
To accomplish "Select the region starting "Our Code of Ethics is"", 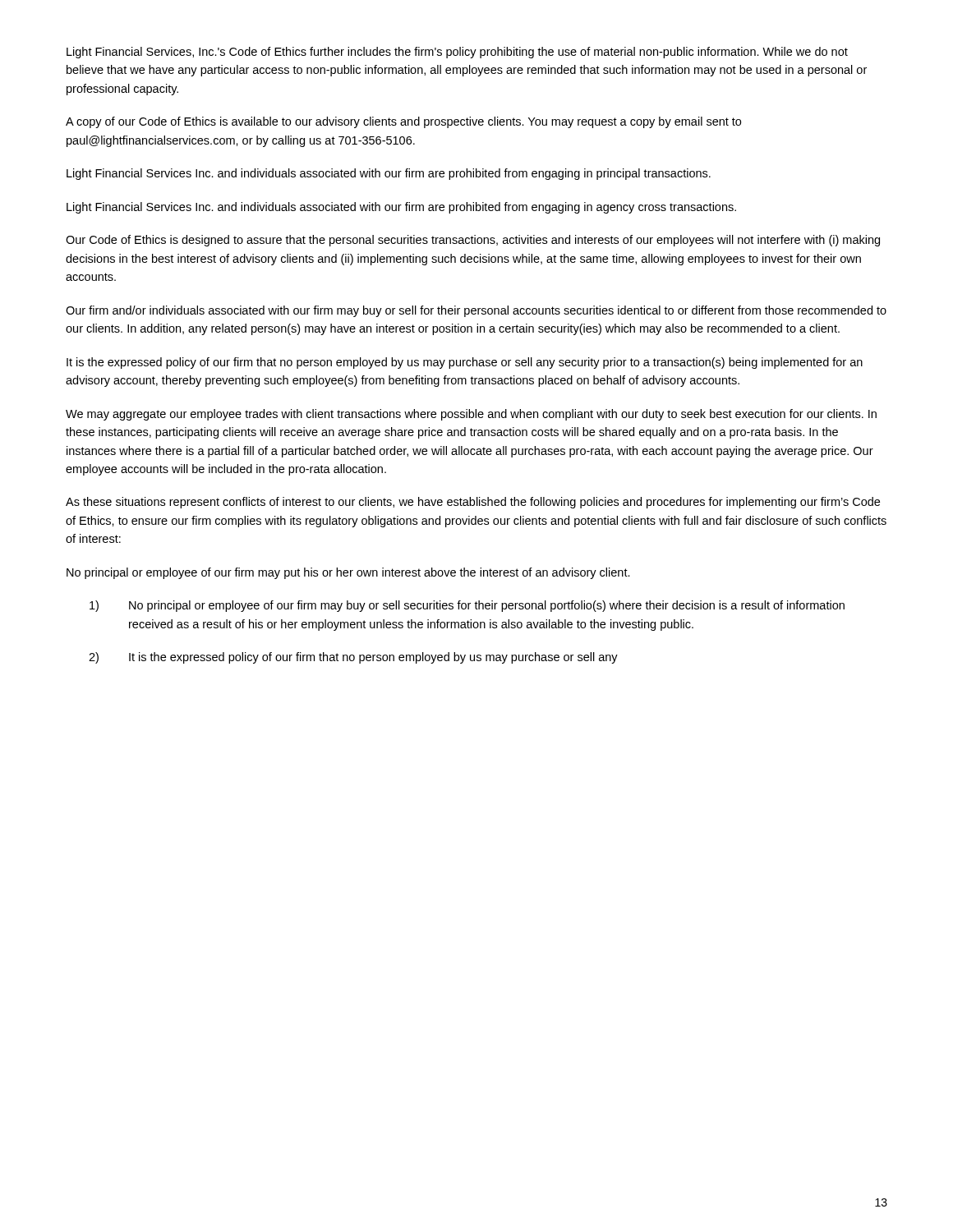I will (476, 259).
